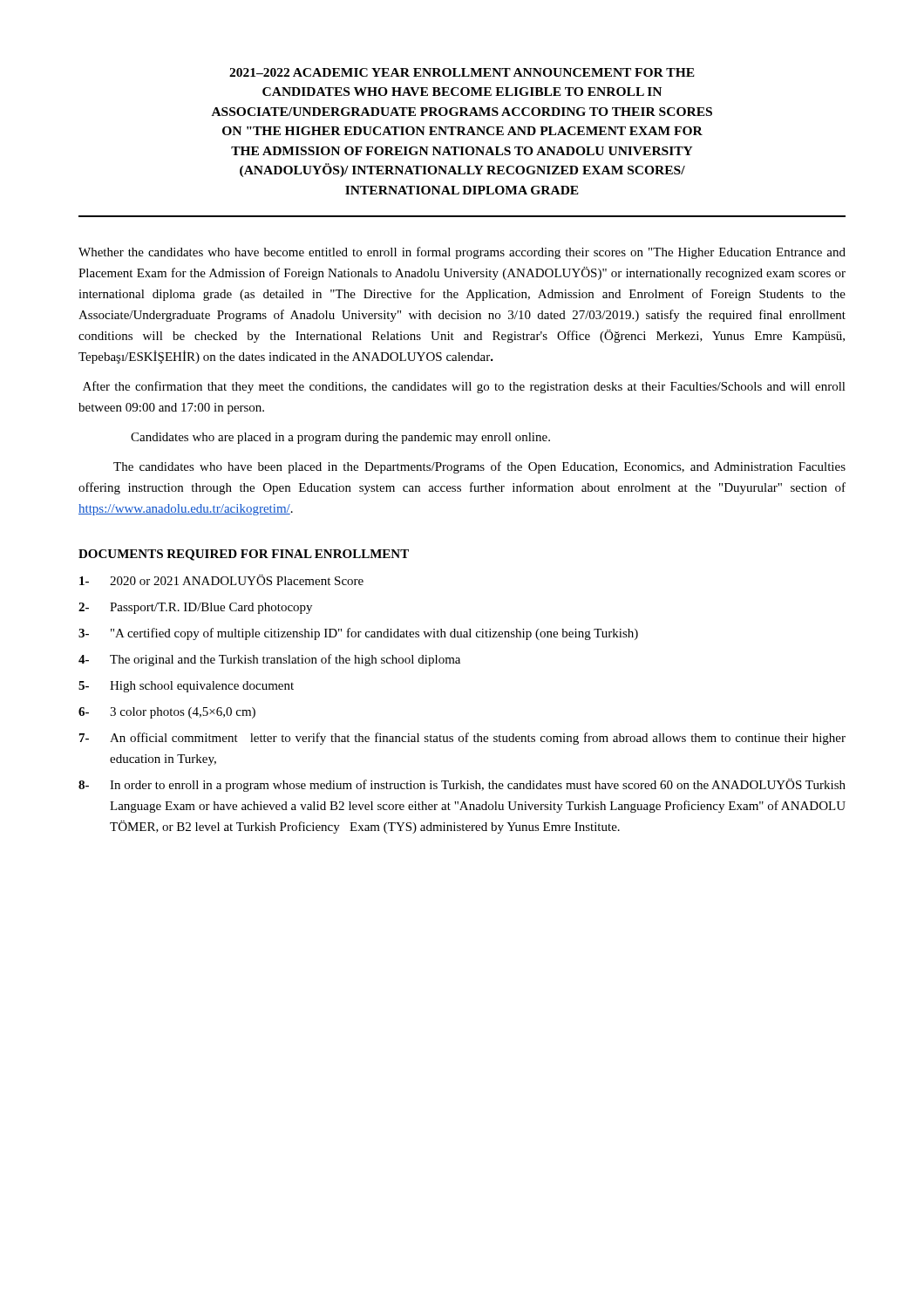This screenshot has width=924, height=1308.
Task: Locate the list item containing "4- The original and the Turkish translation of"
Action: tap(462, 659)
